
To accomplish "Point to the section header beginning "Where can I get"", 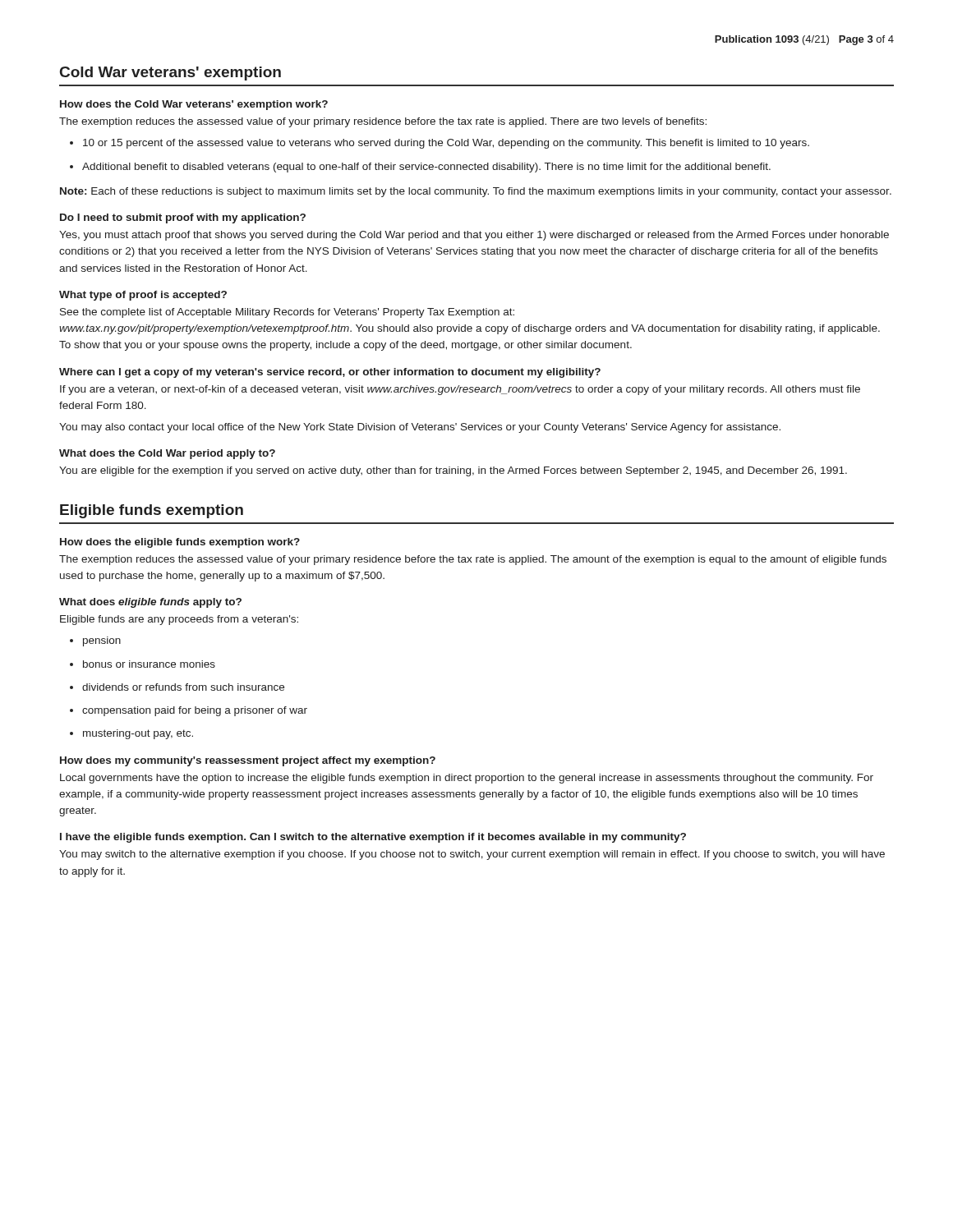I will click(476, 371).
